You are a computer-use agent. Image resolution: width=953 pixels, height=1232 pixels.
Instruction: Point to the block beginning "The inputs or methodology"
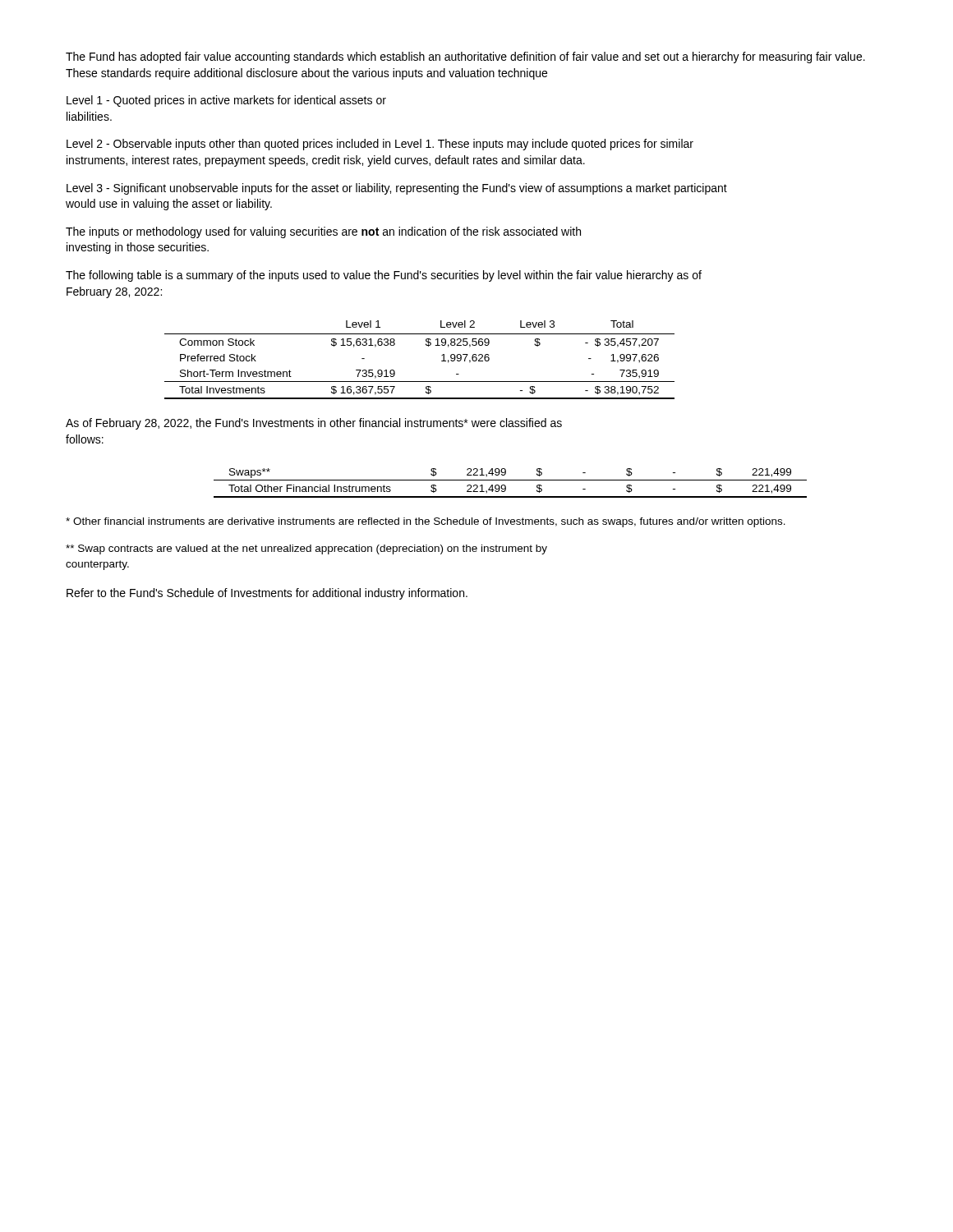coord(324,239)
